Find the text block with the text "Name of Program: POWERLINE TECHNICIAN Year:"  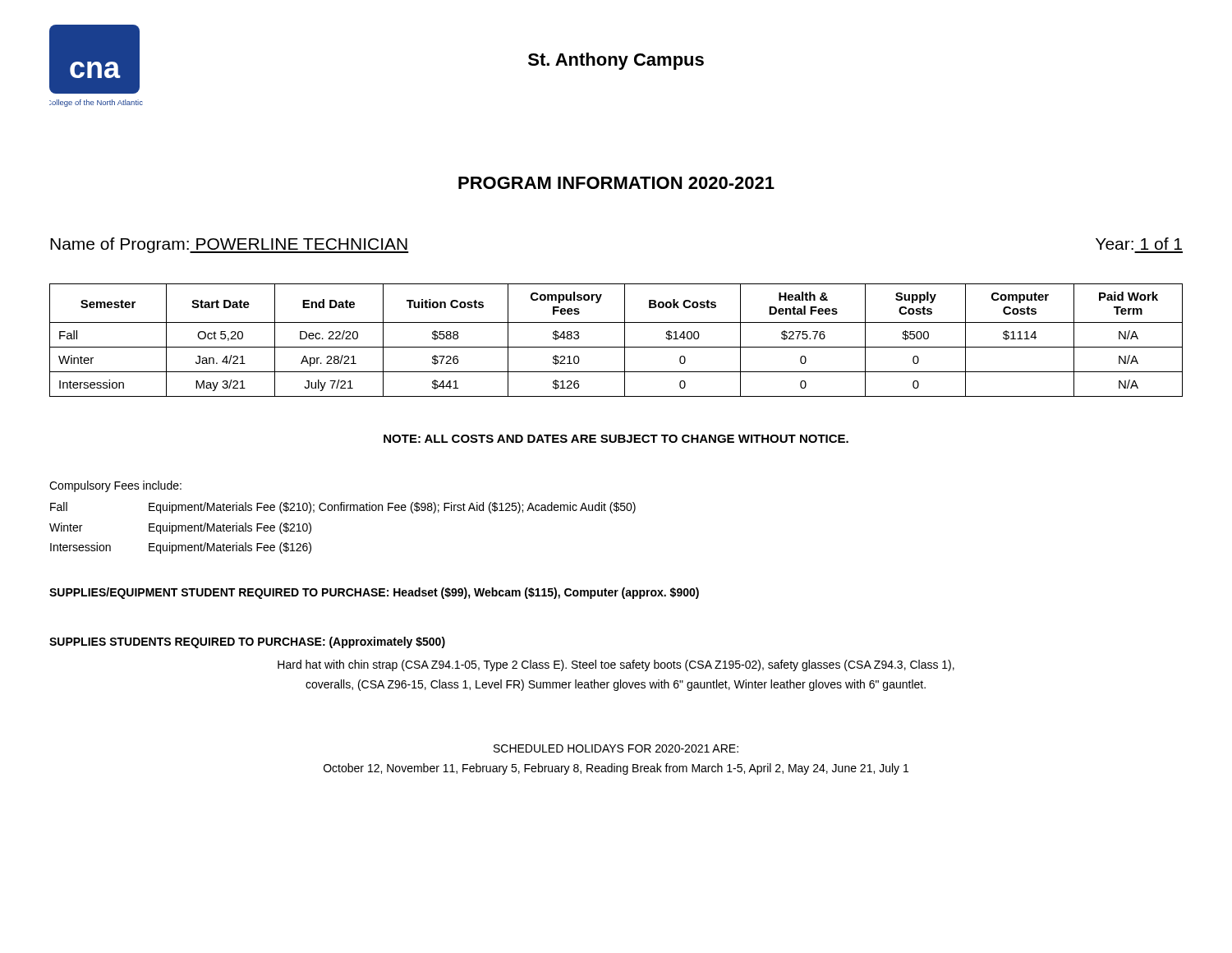click(x=188, y=242)
